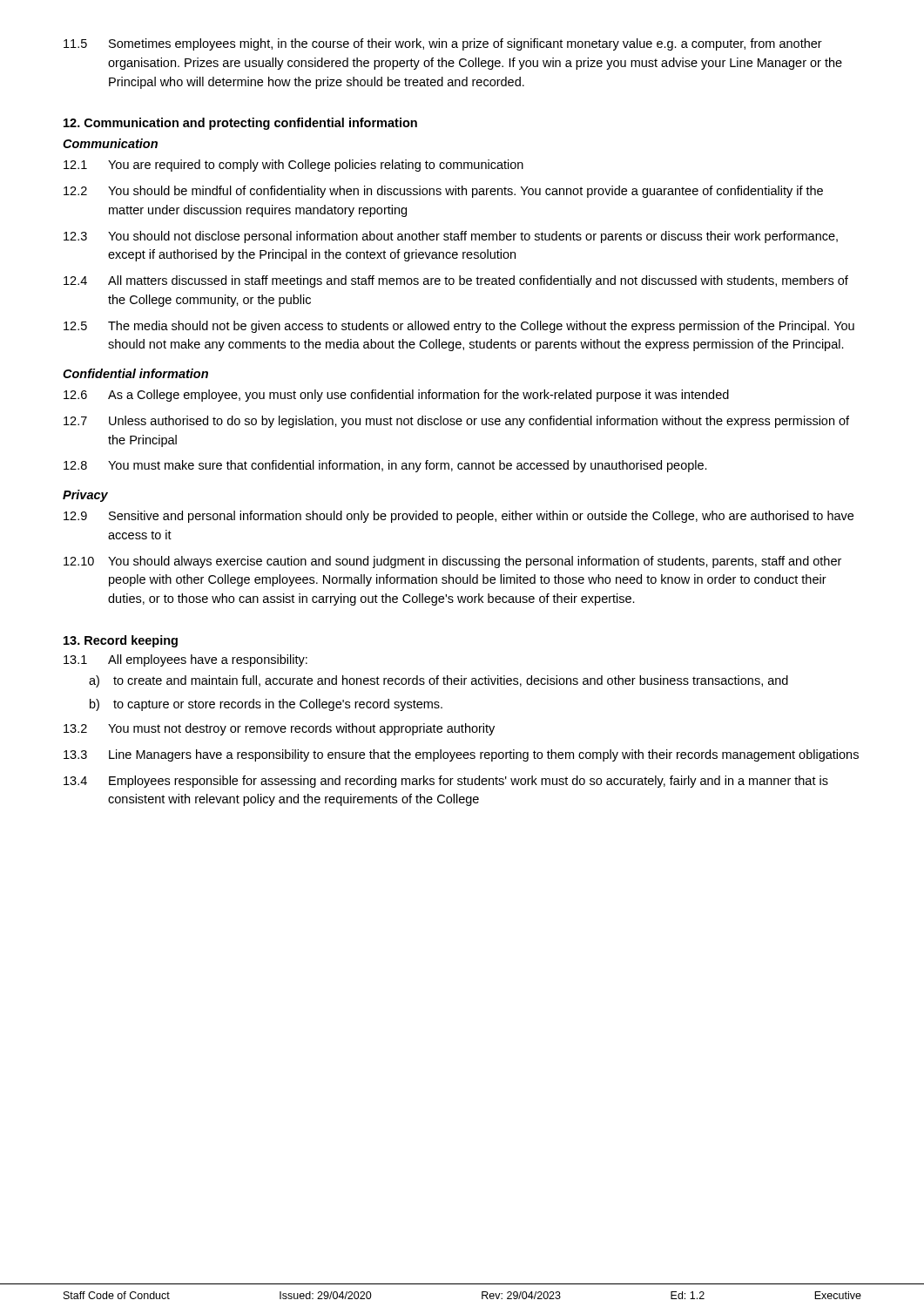Click on the section header containing "12. Communication and protecting"
This screenshot has height=1307, width=924.
point(240,123)
